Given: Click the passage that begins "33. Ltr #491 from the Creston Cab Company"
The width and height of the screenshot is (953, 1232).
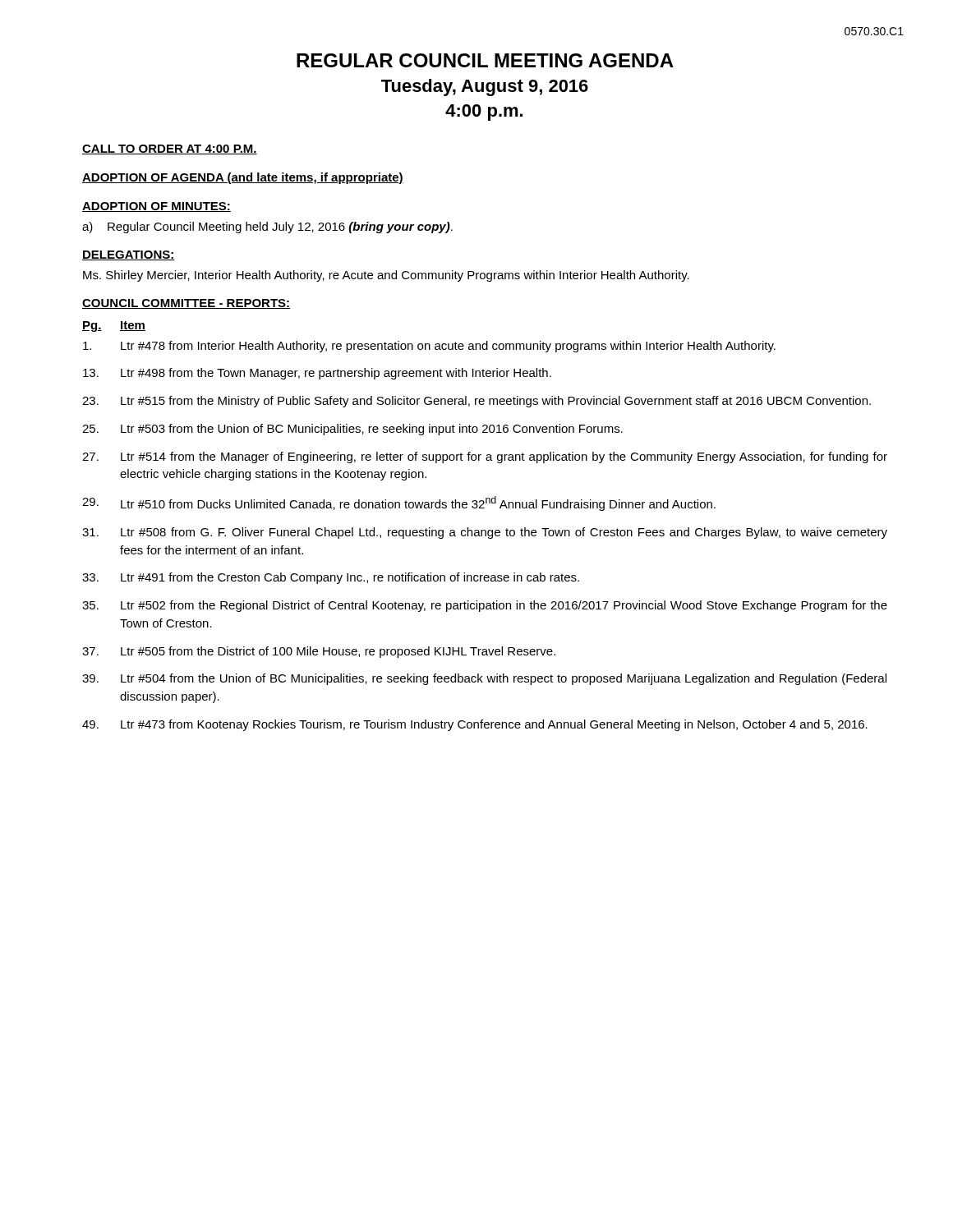Looking at the screenshot, I should pyautogui.click(x=485, y=578).
